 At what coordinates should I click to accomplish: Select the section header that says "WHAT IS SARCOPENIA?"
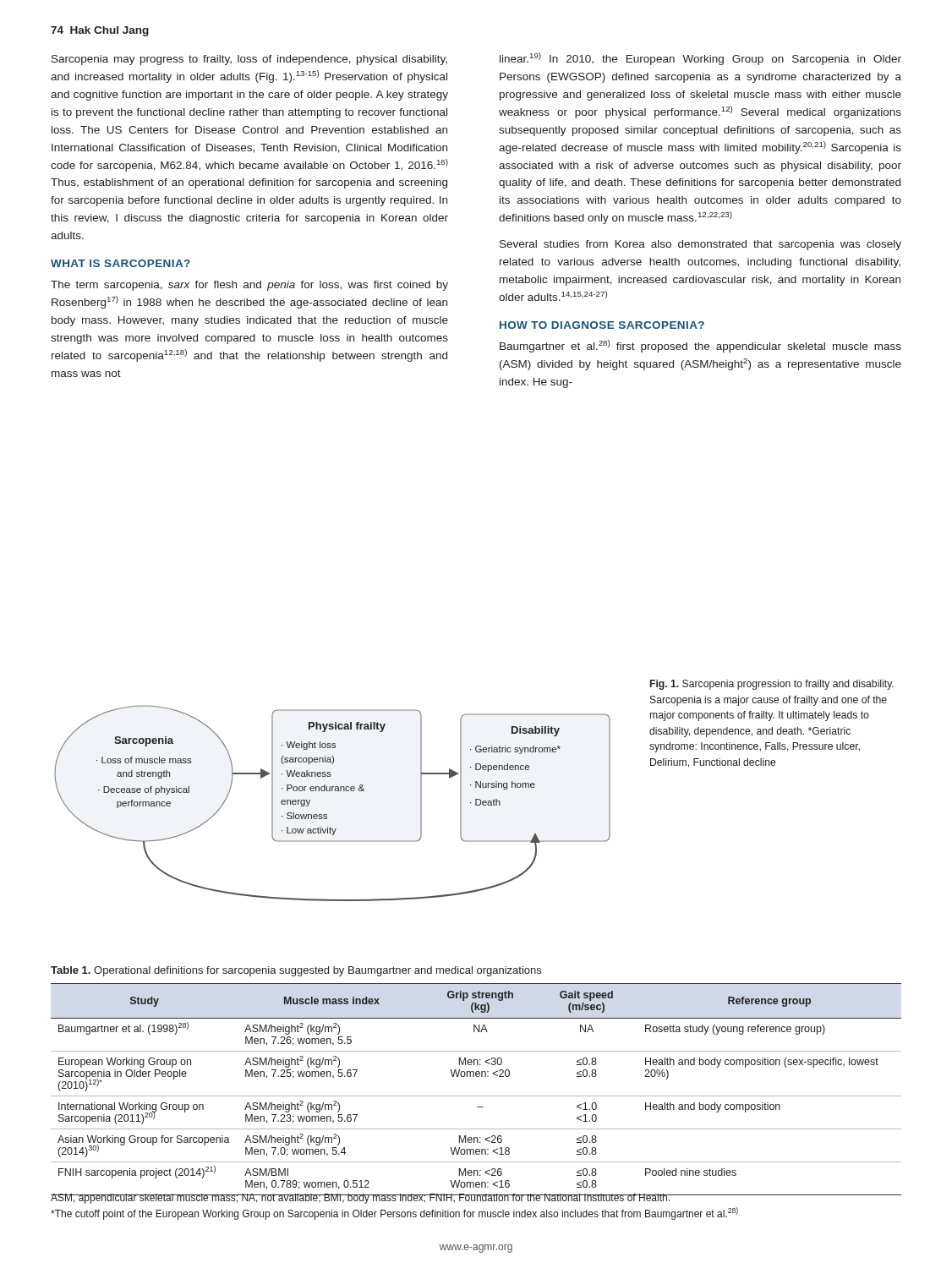pyautogui.click(x=121, y=263)
